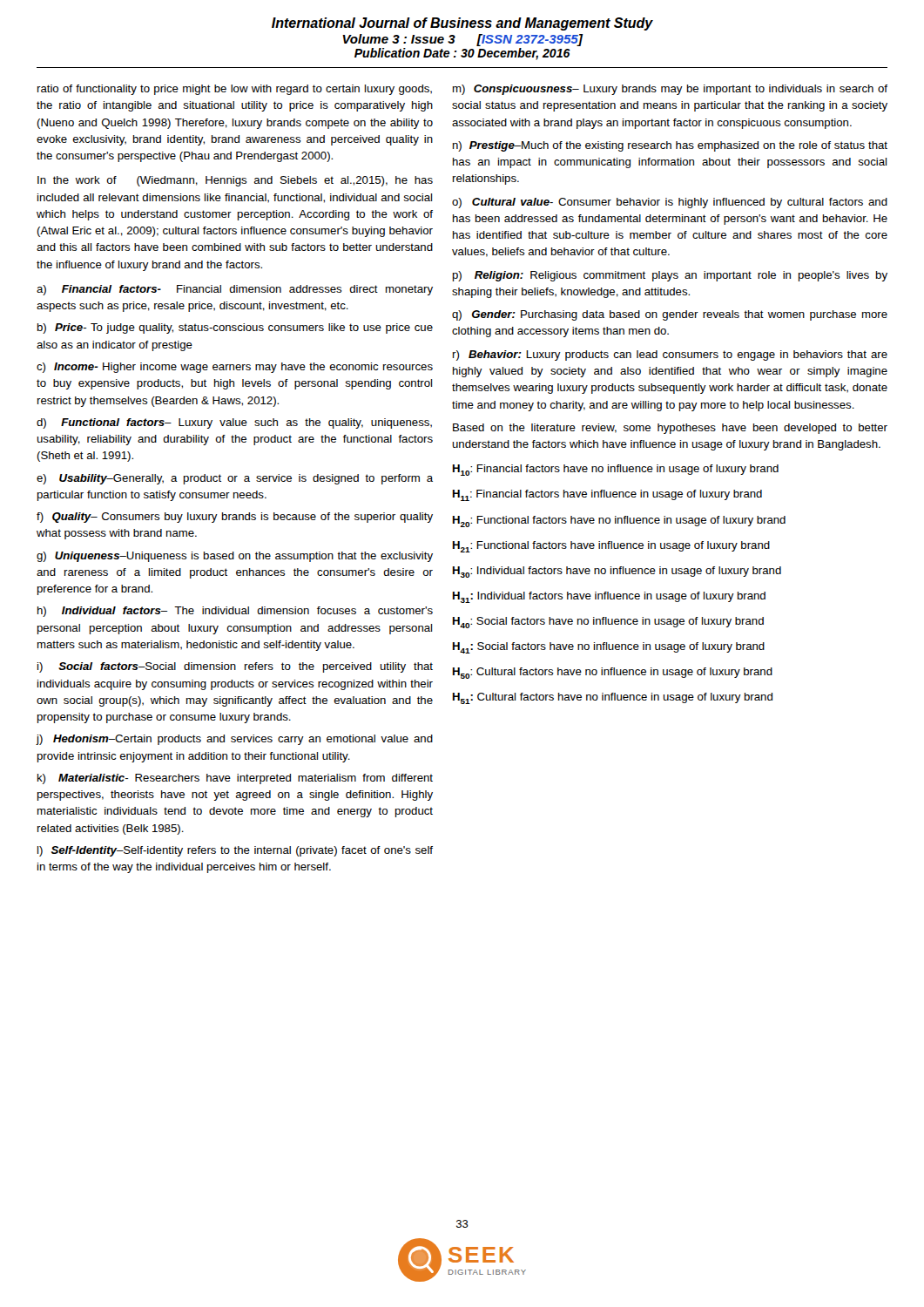
Task: Locate the block of text that opens with "o) Cultural value- Consumer behavior"
Action: 670,227
